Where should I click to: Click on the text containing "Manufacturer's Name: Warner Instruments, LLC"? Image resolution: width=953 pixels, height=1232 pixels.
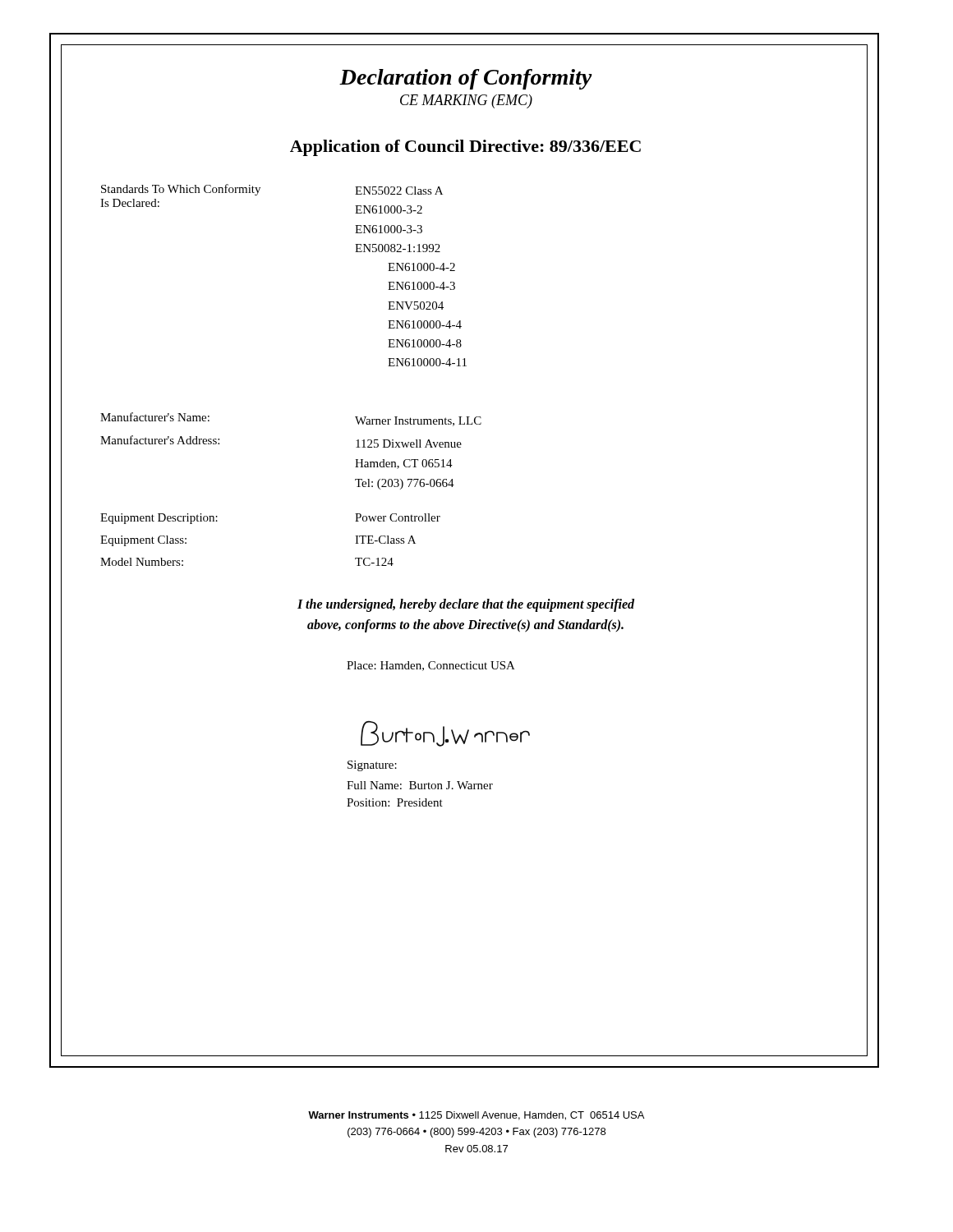466,420
